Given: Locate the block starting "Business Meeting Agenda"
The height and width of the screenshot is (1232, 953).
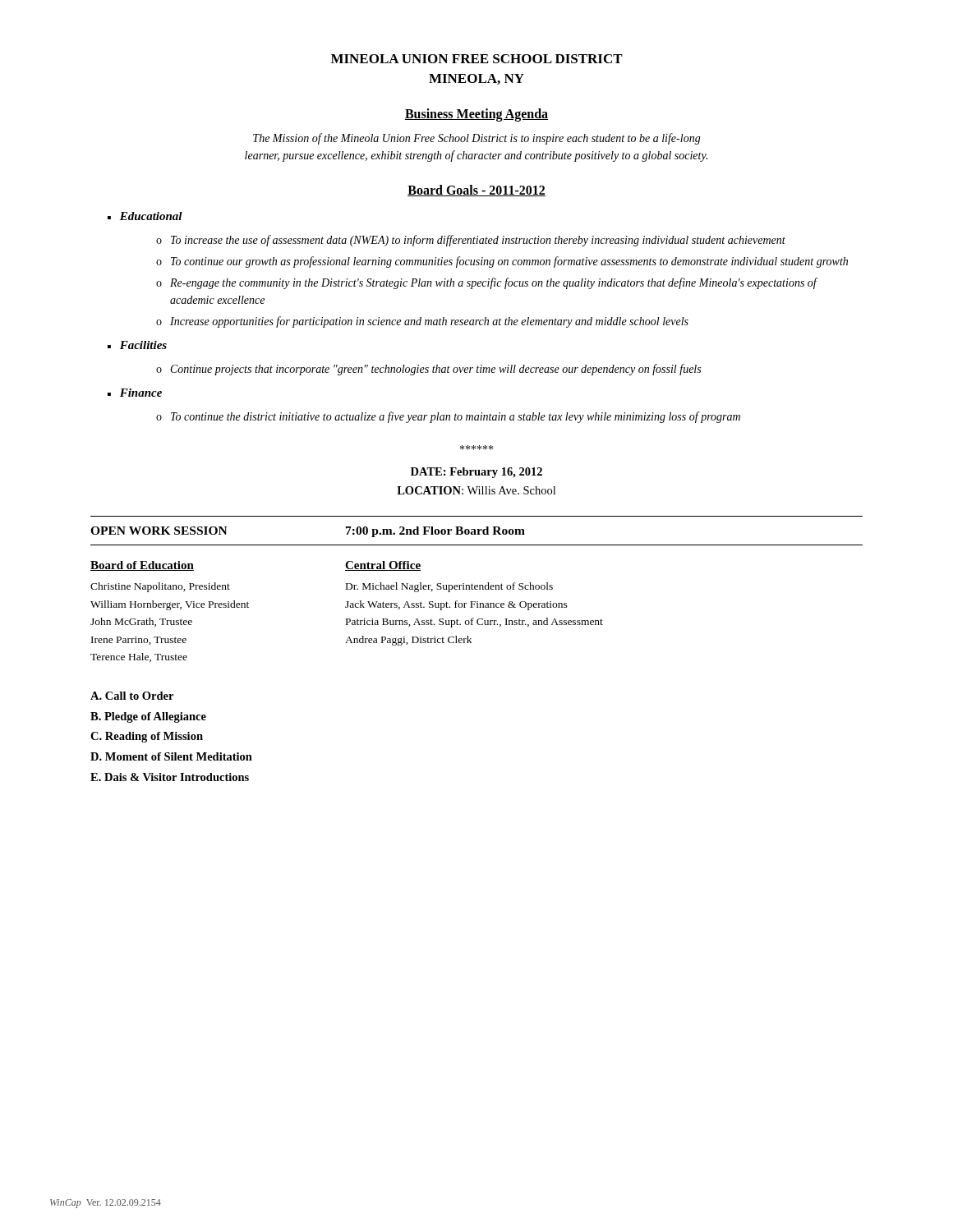Looking at the screenshot, I should coord(476,113).
